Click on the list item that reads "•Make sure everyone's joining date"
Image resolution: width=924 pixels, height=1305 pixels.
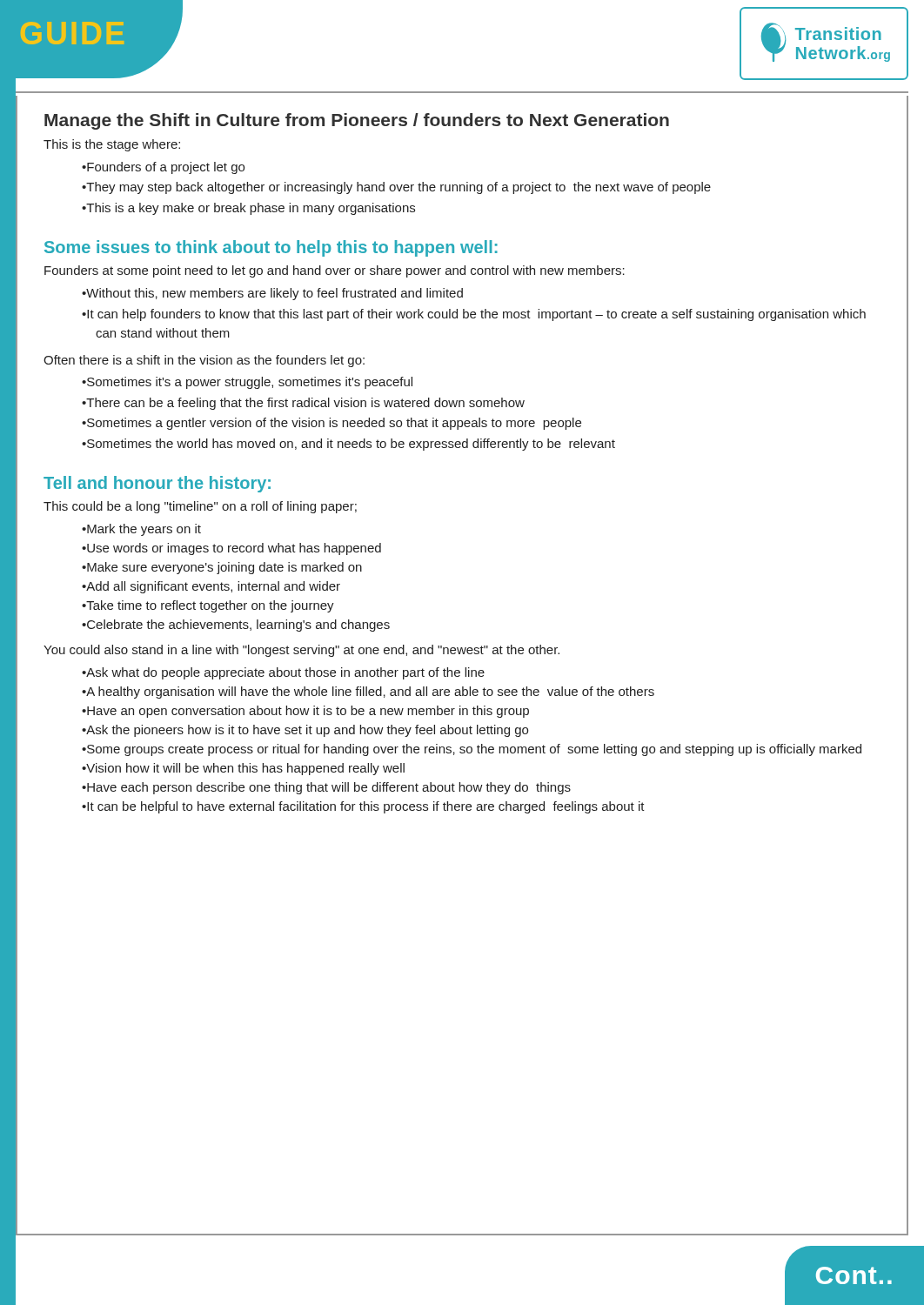click(222, 567)
